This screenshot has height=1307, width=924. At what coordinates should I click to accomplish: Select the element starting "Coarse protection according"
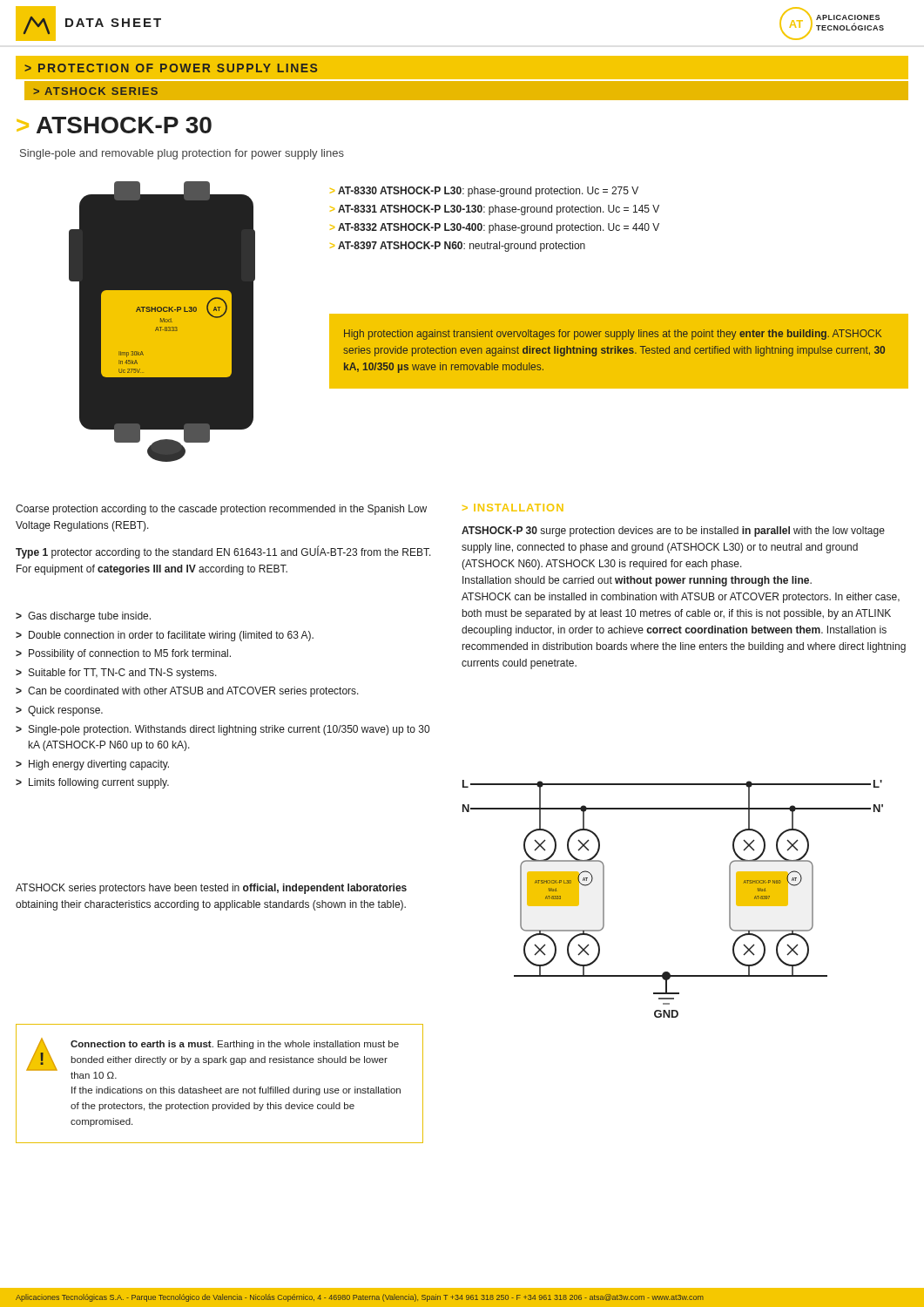(x=221, y=517)
